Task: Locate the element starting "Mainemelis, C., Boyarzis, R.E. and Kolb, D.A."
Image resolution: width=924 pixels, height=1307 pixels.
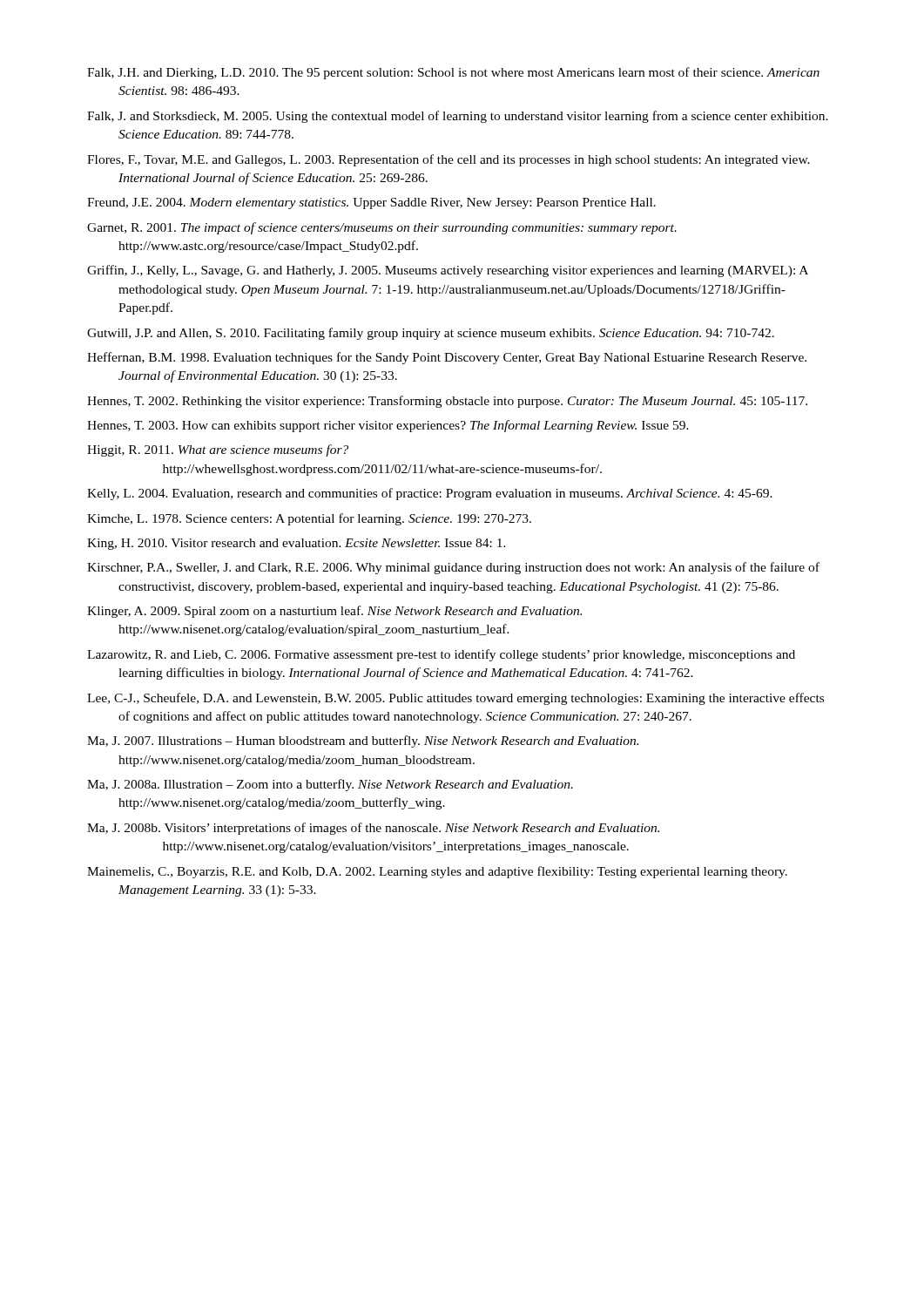Action: pos(438,880)
